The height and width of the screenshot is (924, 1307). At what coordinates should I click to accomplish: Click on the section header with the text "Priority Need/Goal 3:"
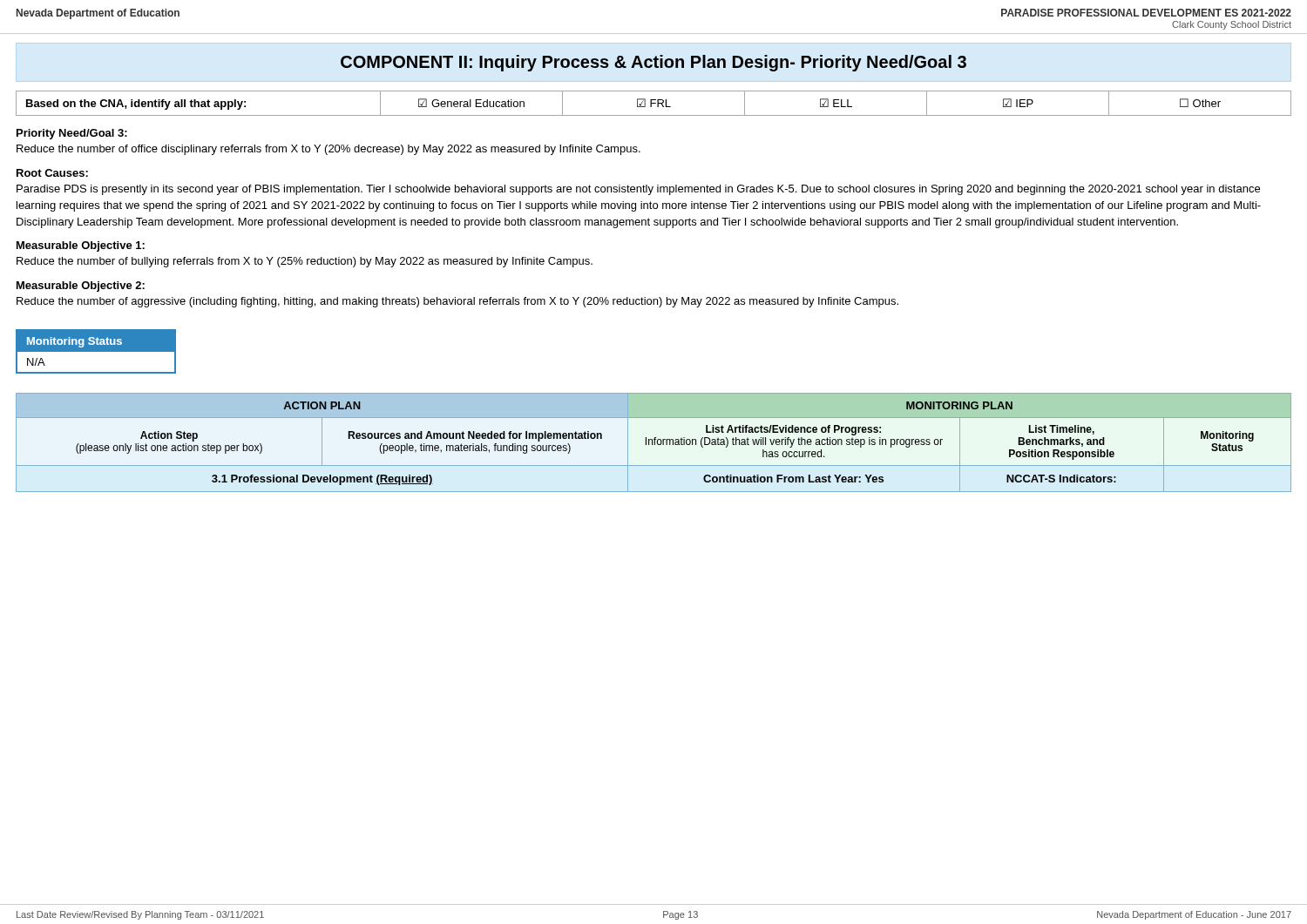[72, 133]
